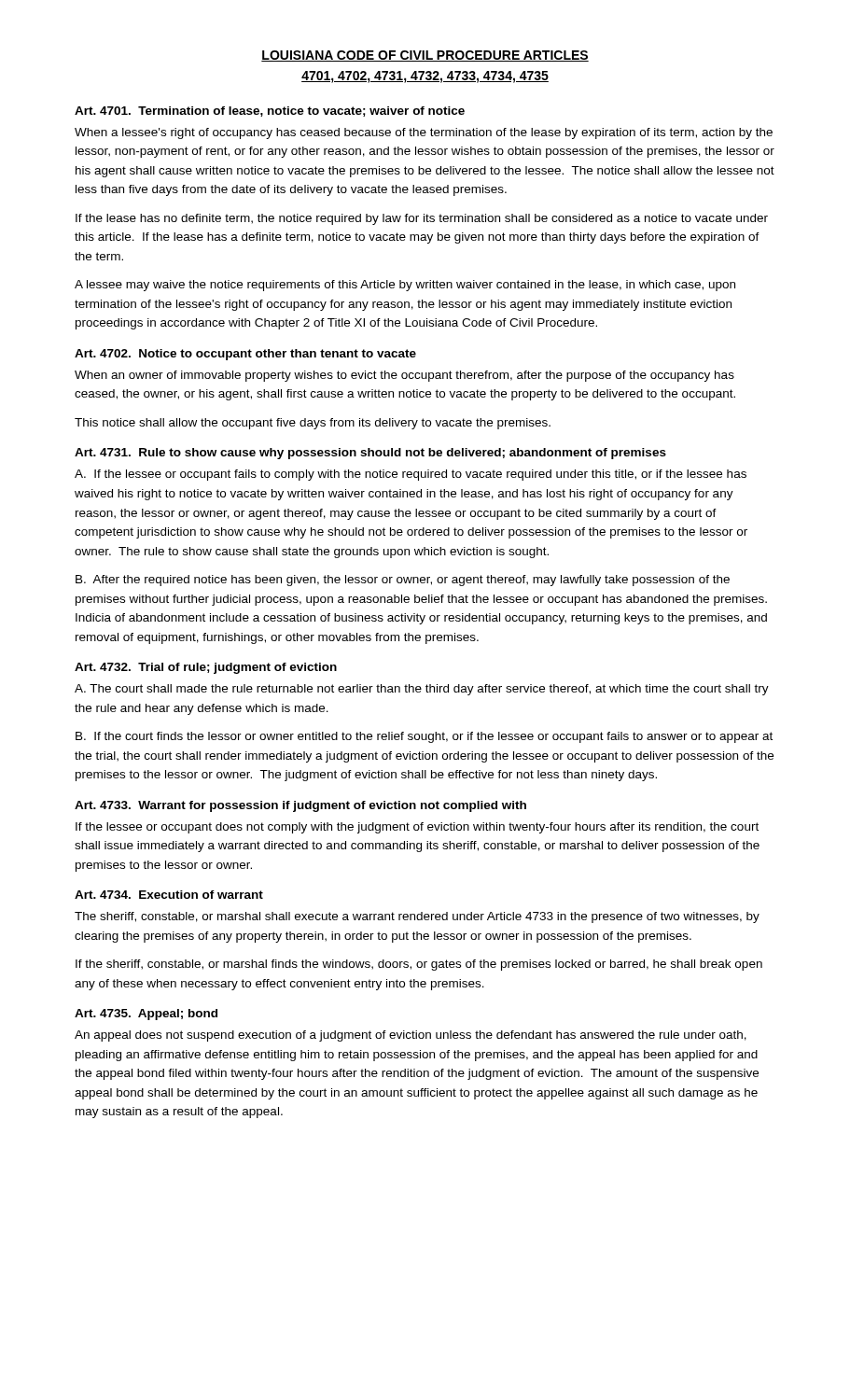Find the text block that reads "If the lease has no definite term,"
Viewport: 850px width, 1400px height.
[421, 237]
